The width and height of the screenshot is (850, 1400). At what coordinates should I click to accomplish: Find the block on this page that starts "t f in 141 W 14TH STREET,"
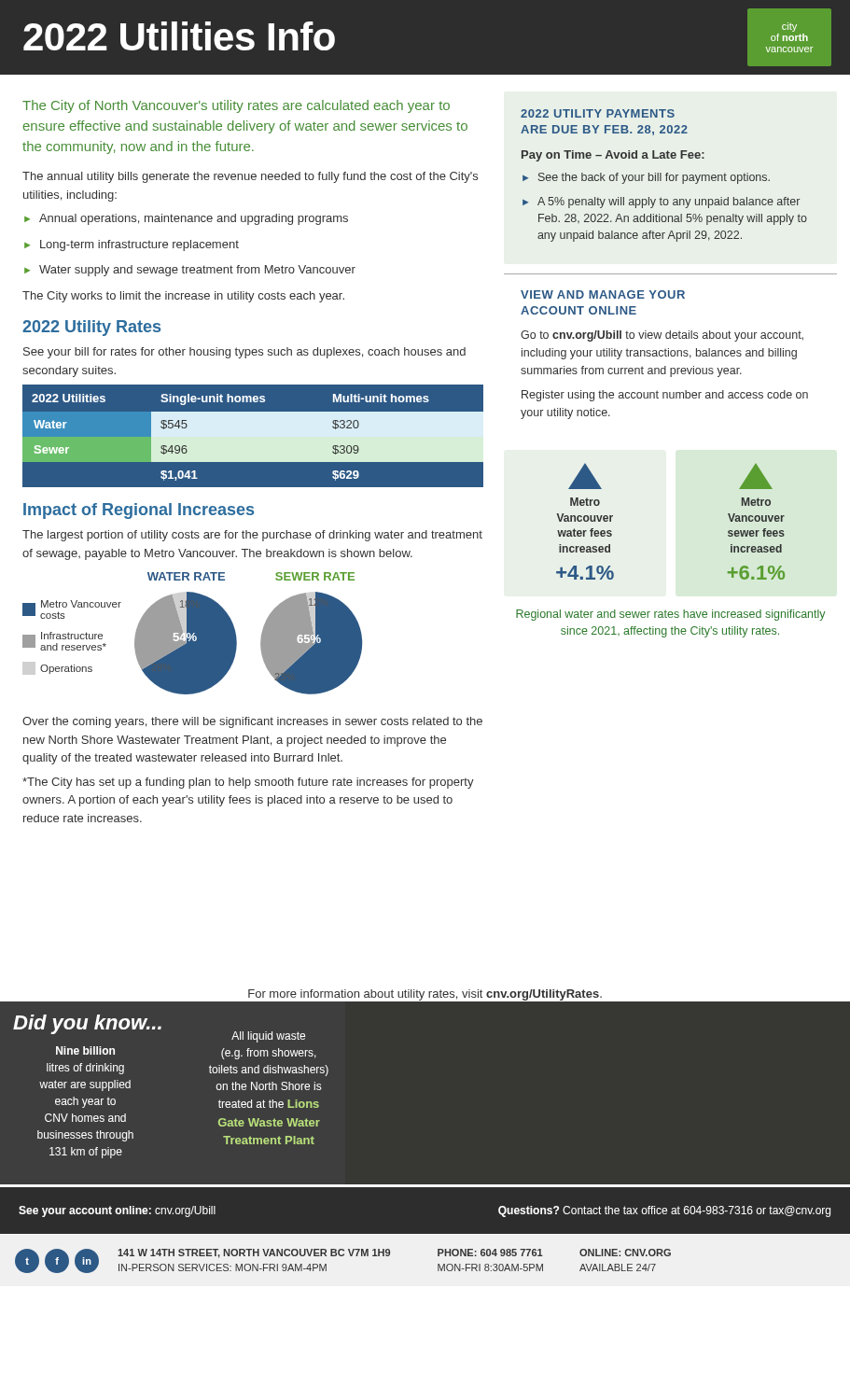tap(343, 1260)
